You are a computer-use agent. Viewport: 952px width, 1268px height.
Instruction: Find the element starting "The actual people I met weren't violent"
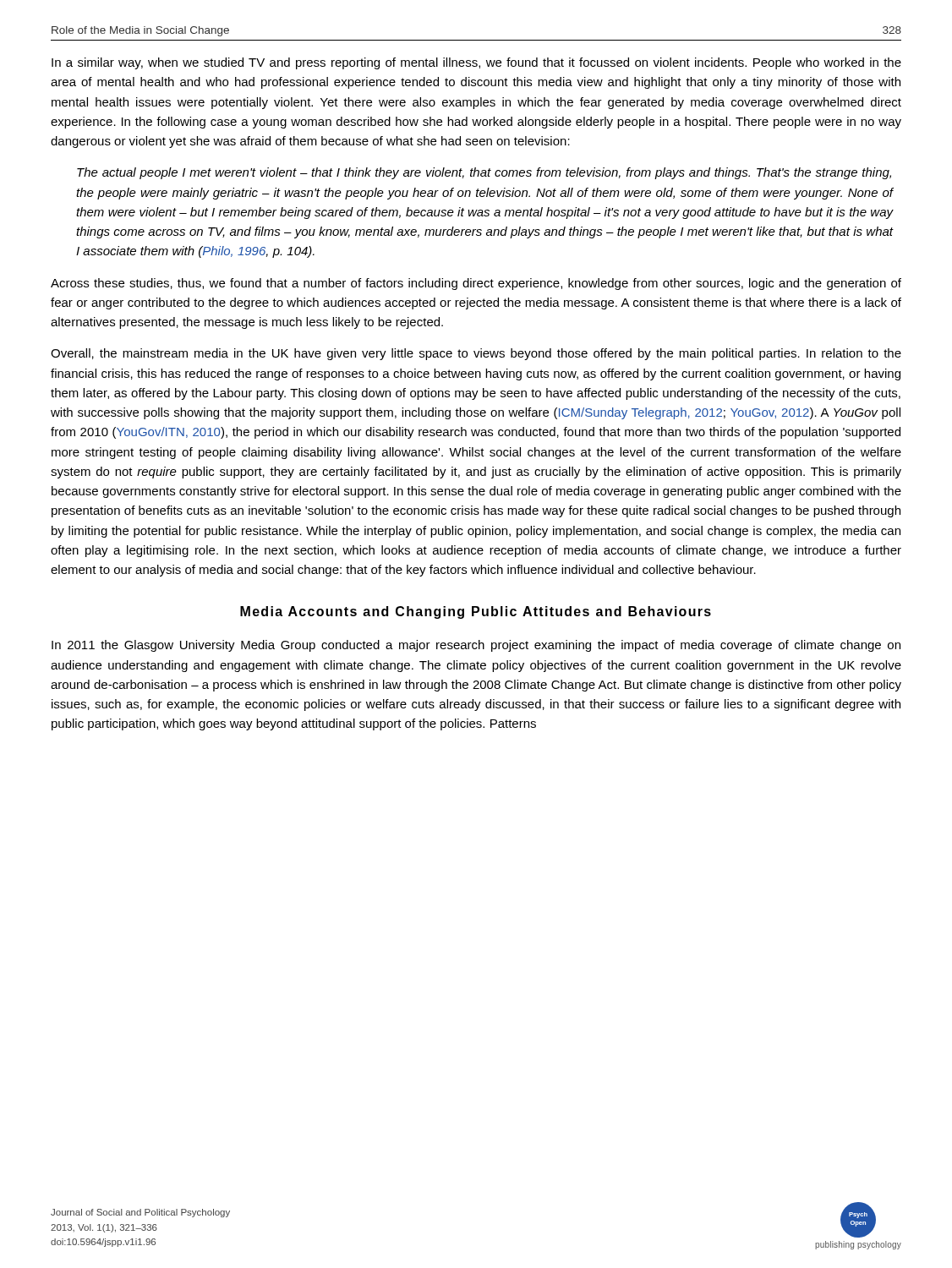[x=484, y=212]
